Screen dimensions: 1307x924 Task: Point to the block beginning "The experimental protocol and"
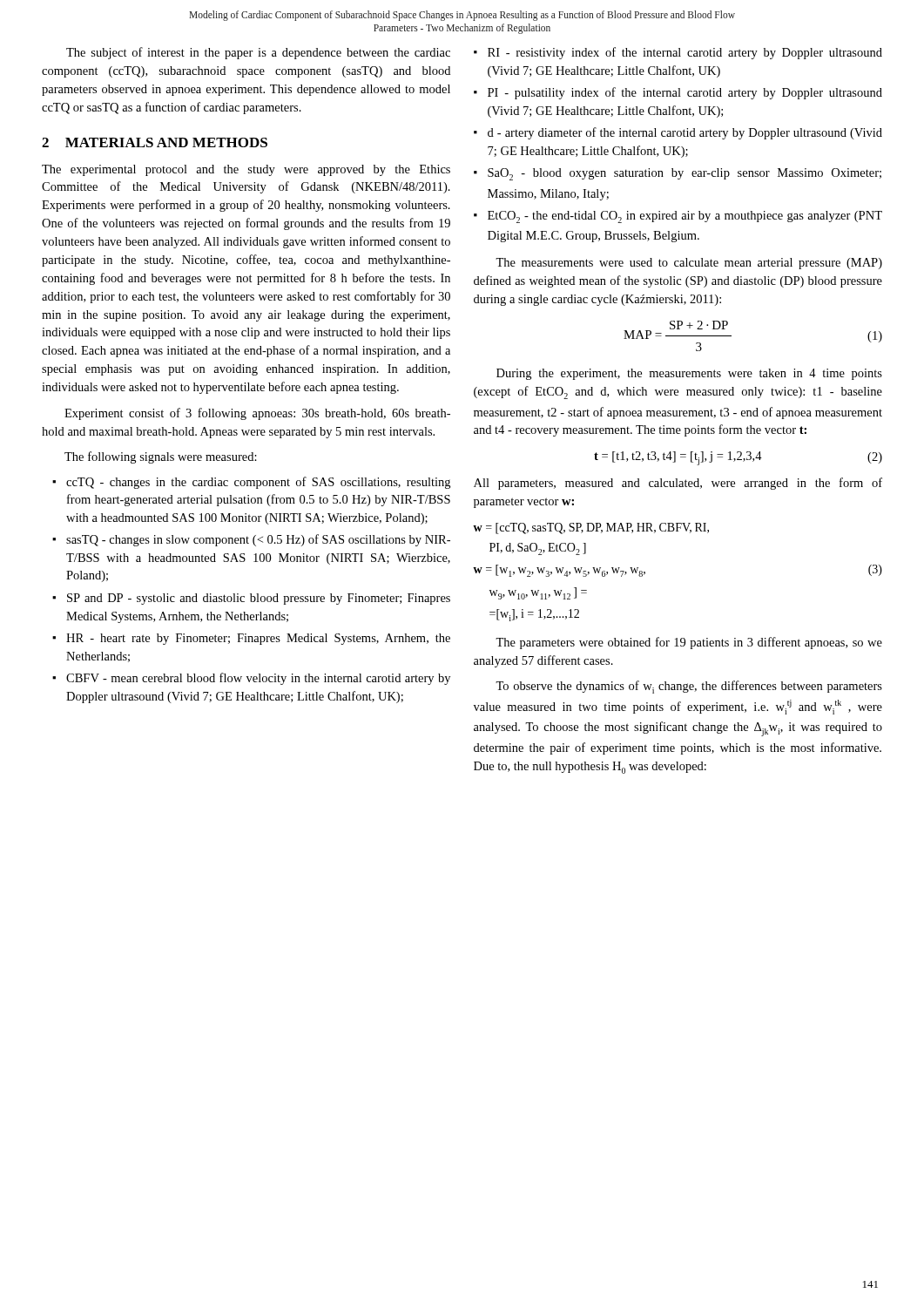coord(246,278)
